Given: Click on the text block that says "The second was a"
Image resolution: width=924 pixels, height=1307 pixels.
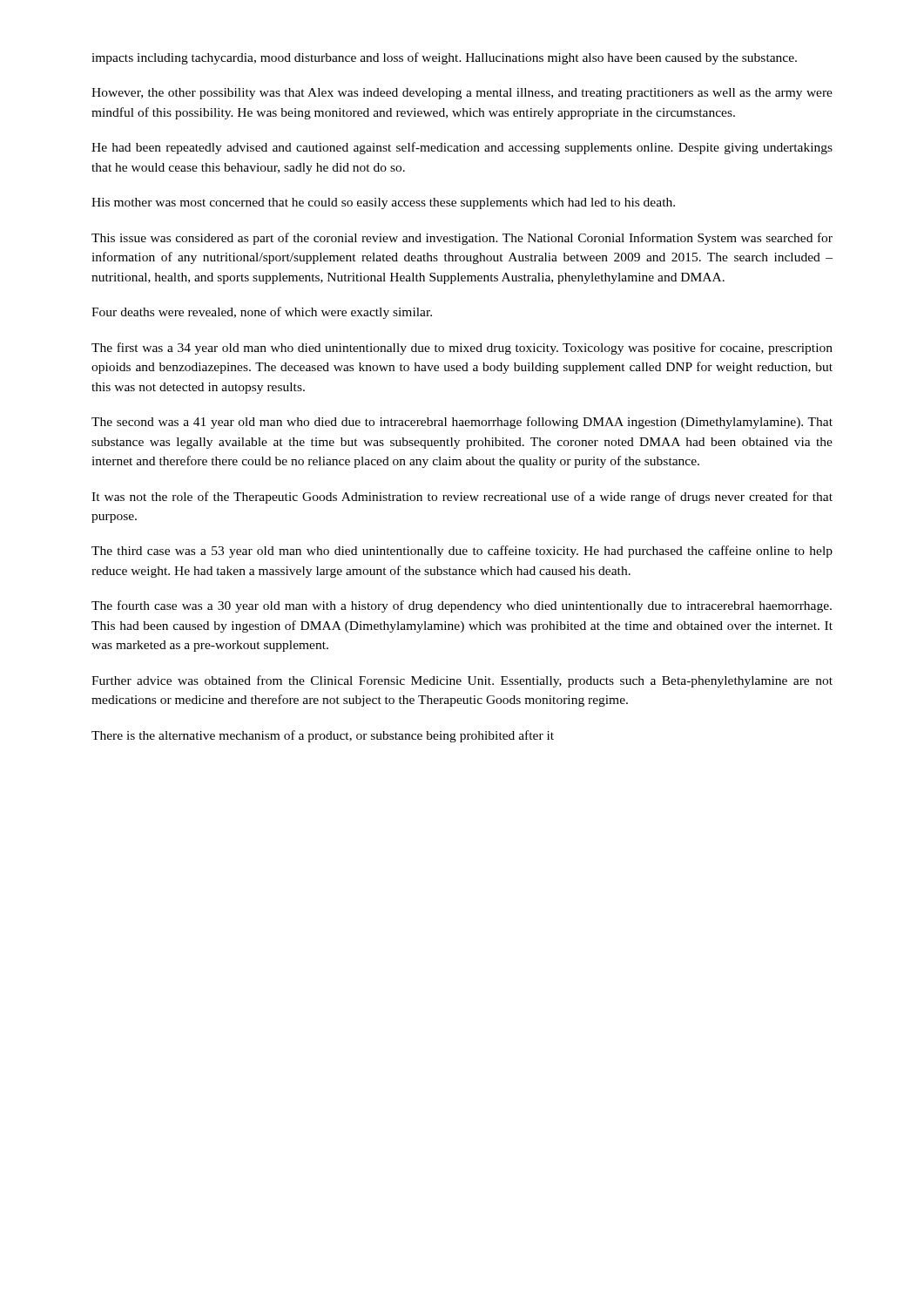Looking at the screenshot, I should pyautogui.click(x=462, y=441).
